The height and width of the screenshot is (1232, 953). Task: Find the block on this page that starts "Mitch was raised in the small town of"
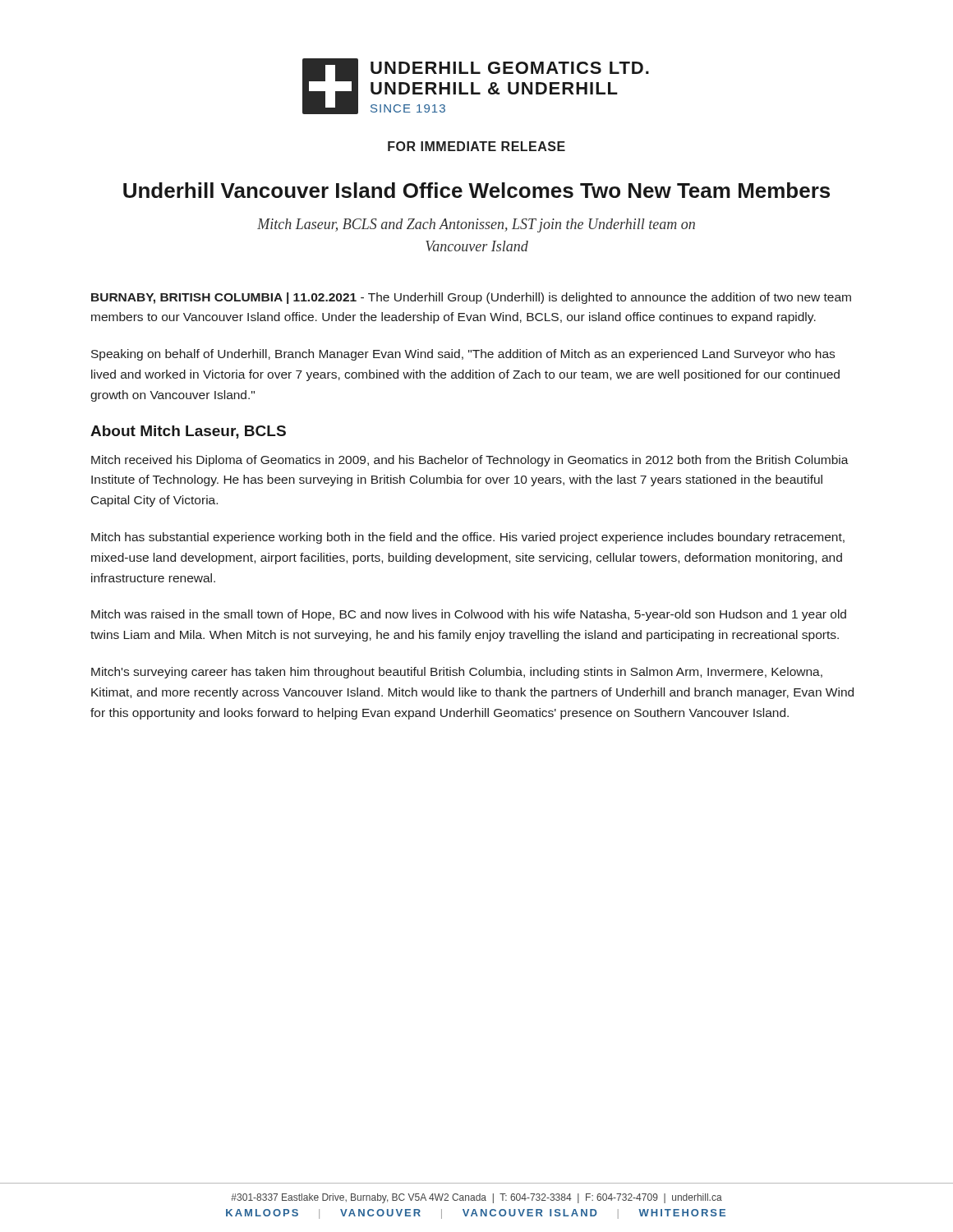[469, 624]
